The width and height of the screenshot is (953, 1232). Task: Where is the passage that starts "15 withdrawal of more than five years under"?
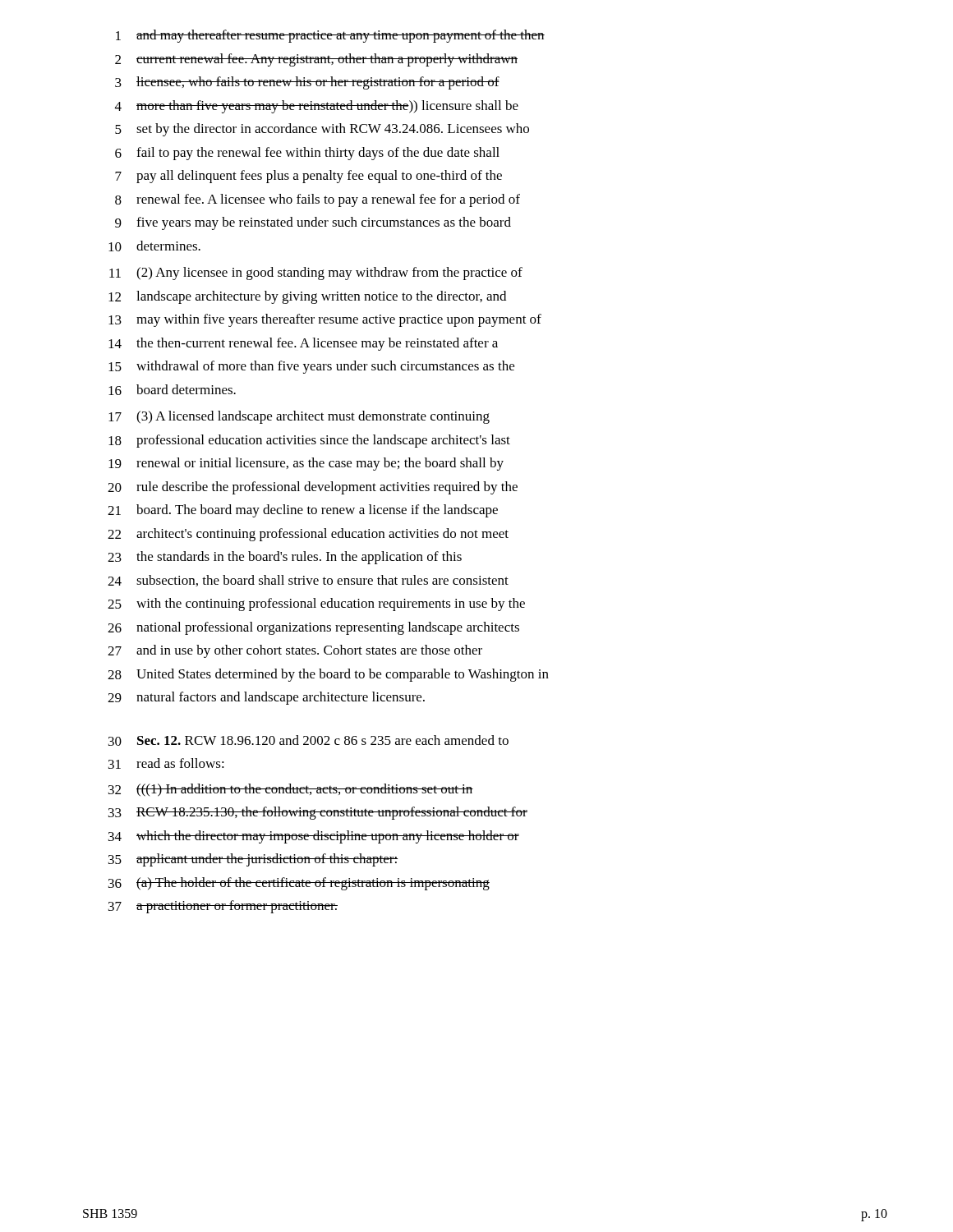coord(485,367)
